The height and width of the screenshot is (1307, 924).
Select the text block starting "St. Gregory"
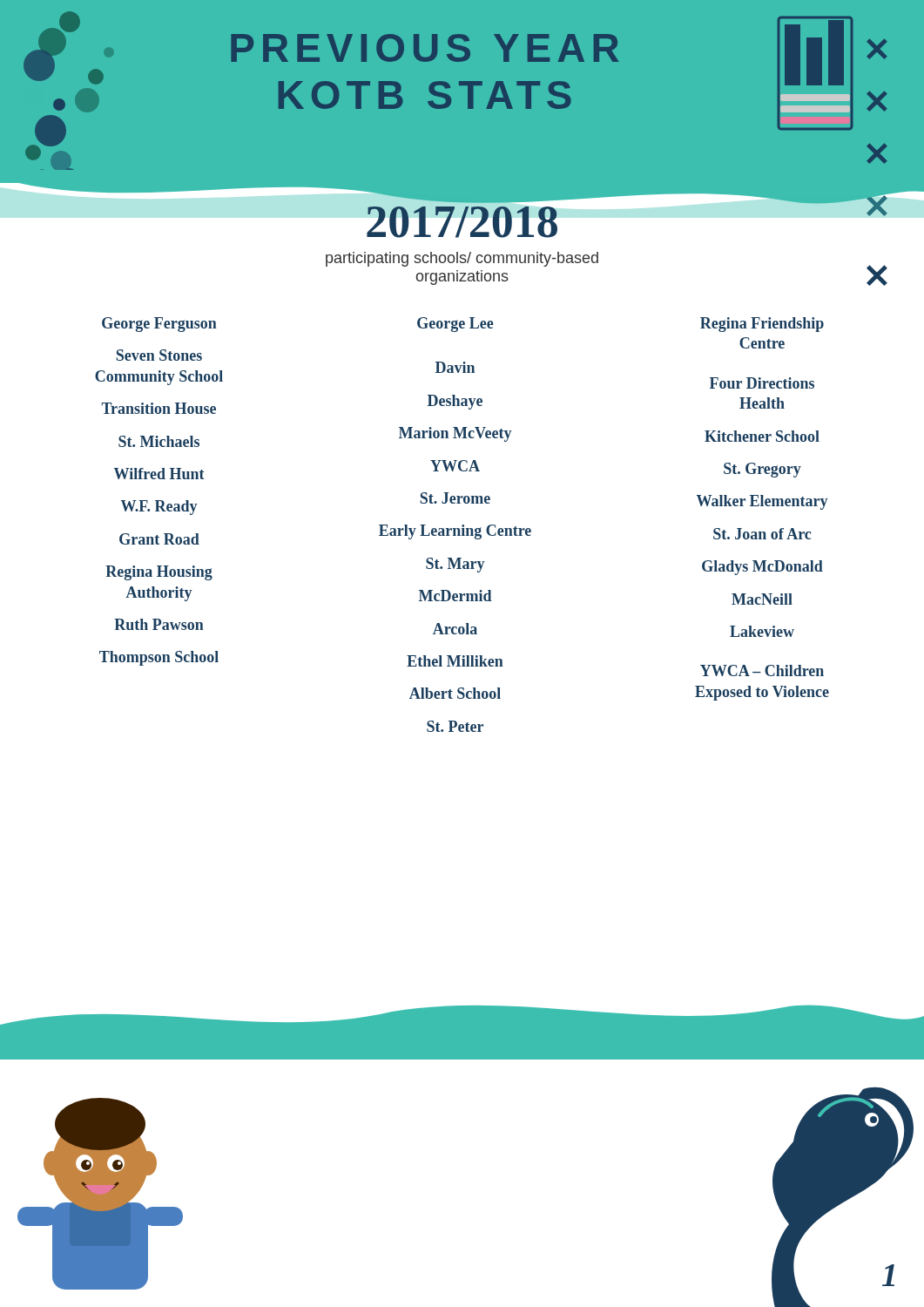pos(762,469)
